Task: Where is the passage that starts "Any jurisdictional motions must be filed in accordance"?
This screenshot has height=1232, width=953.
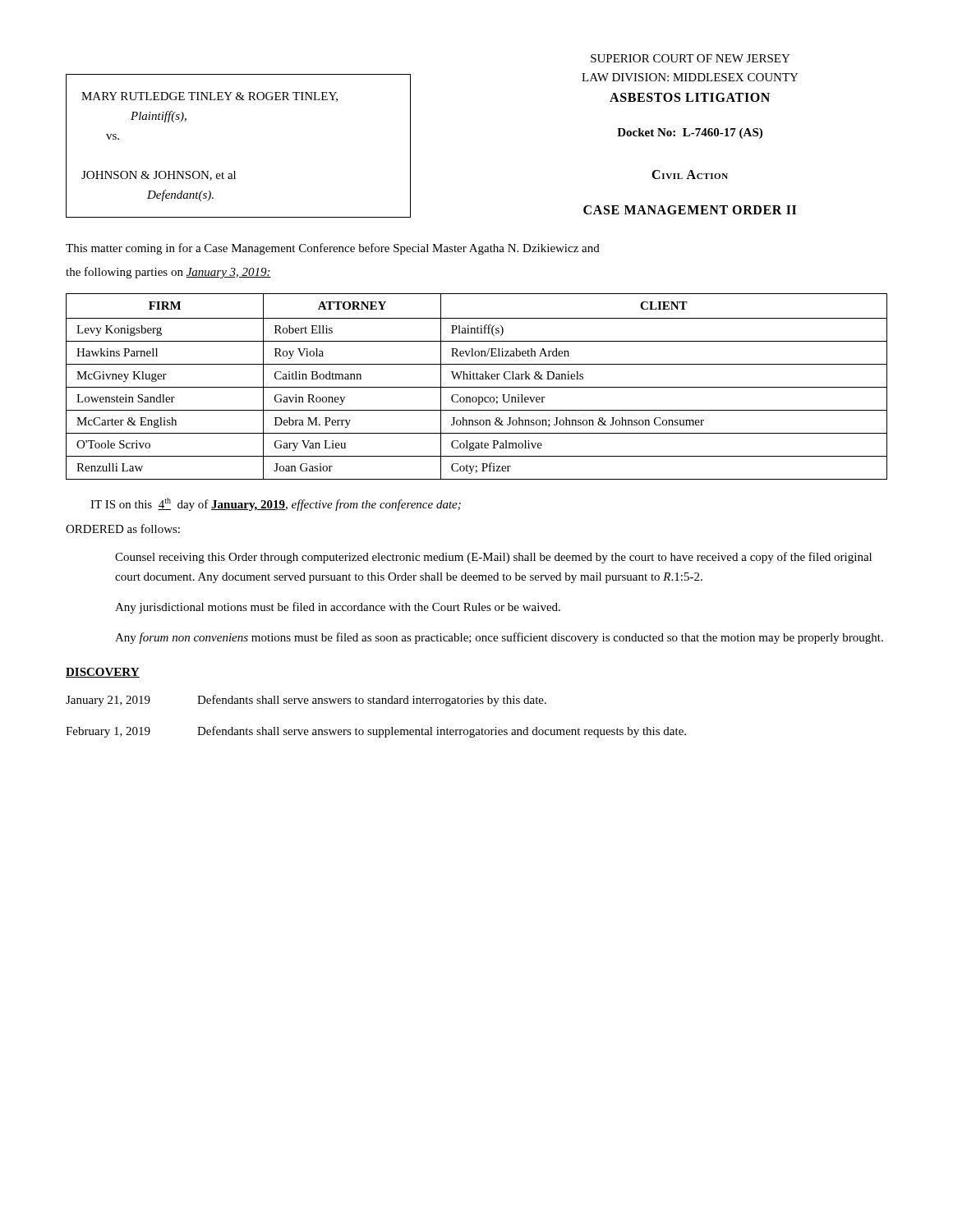Action: pos(338,607)
